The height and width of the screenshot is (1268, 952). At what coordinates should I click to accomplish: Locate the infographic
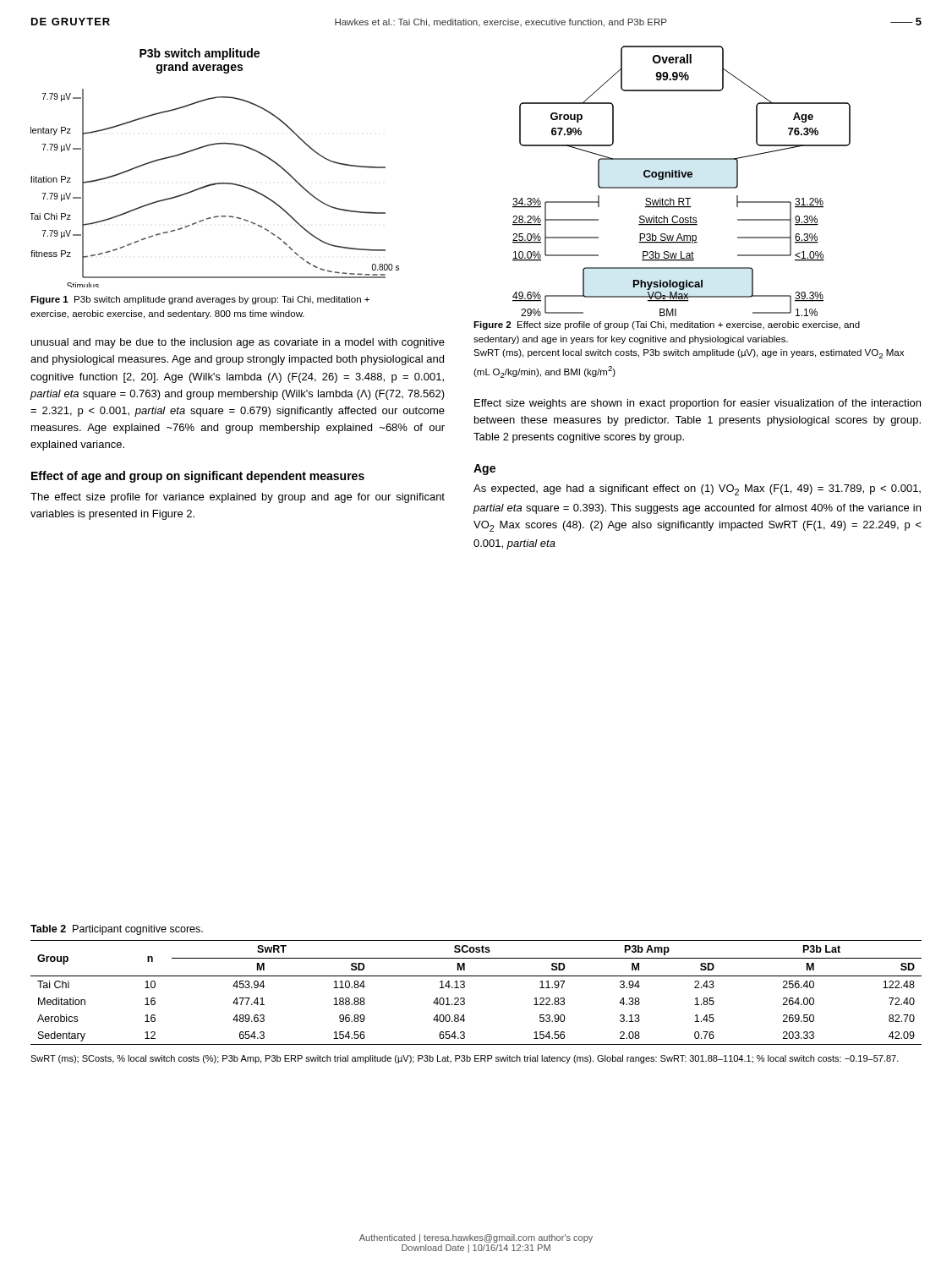pyautogui.click(x=689, y=178)
